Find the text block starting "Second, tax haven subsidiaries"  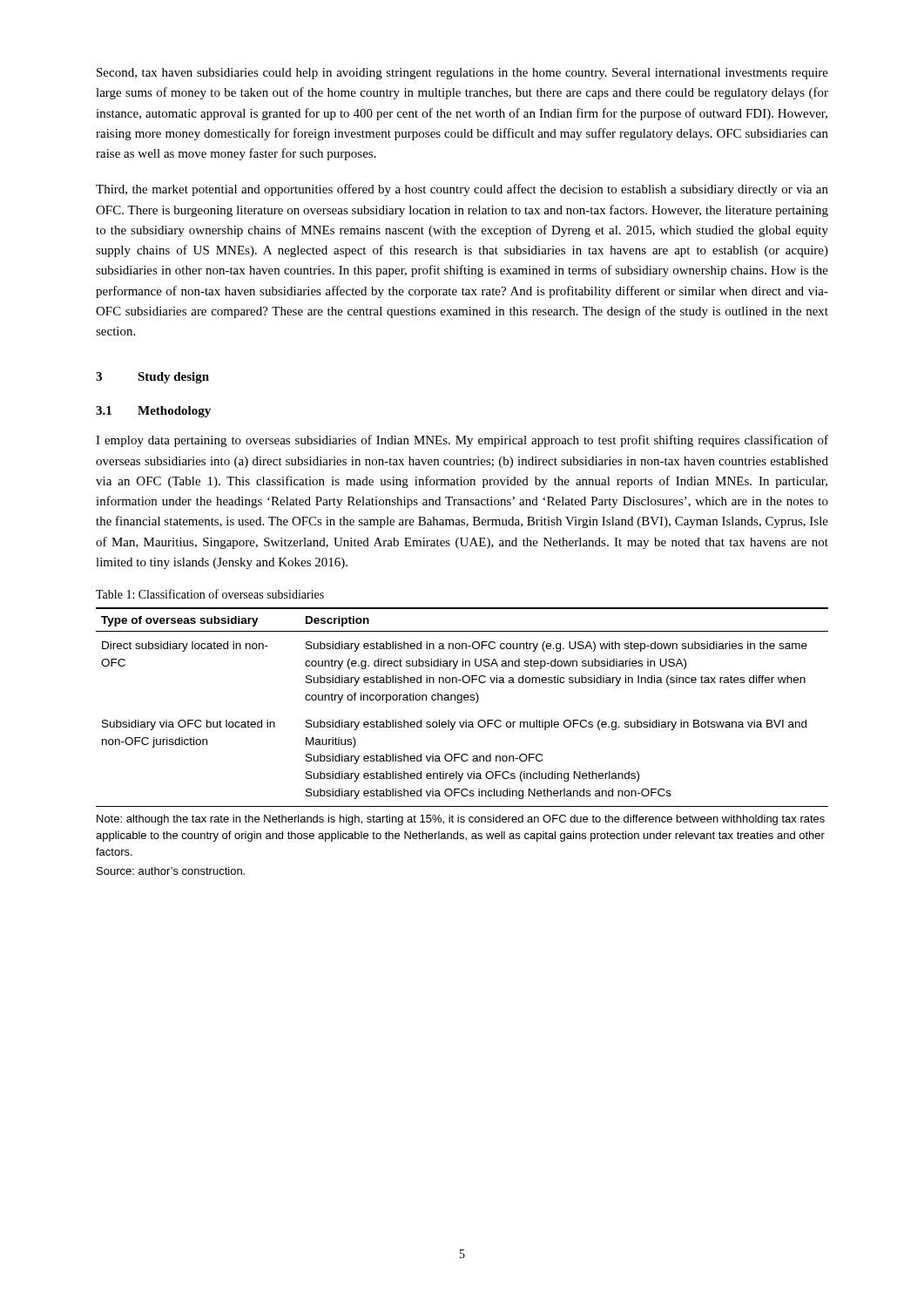pos(462,113)
